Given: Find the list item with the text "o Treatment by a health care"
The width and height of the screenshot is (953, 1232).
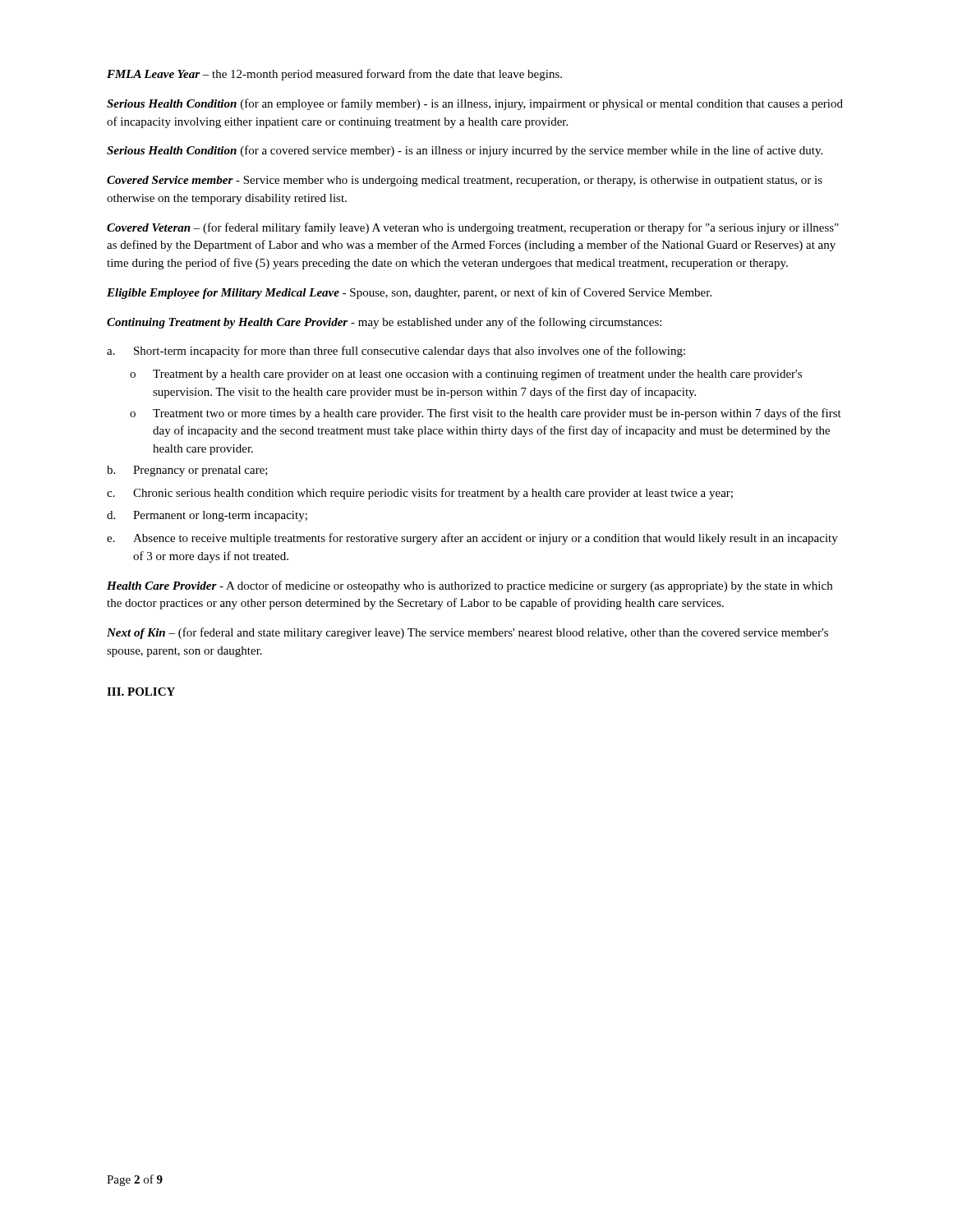Looking at the screenshot, I should (x=488, y=383).
